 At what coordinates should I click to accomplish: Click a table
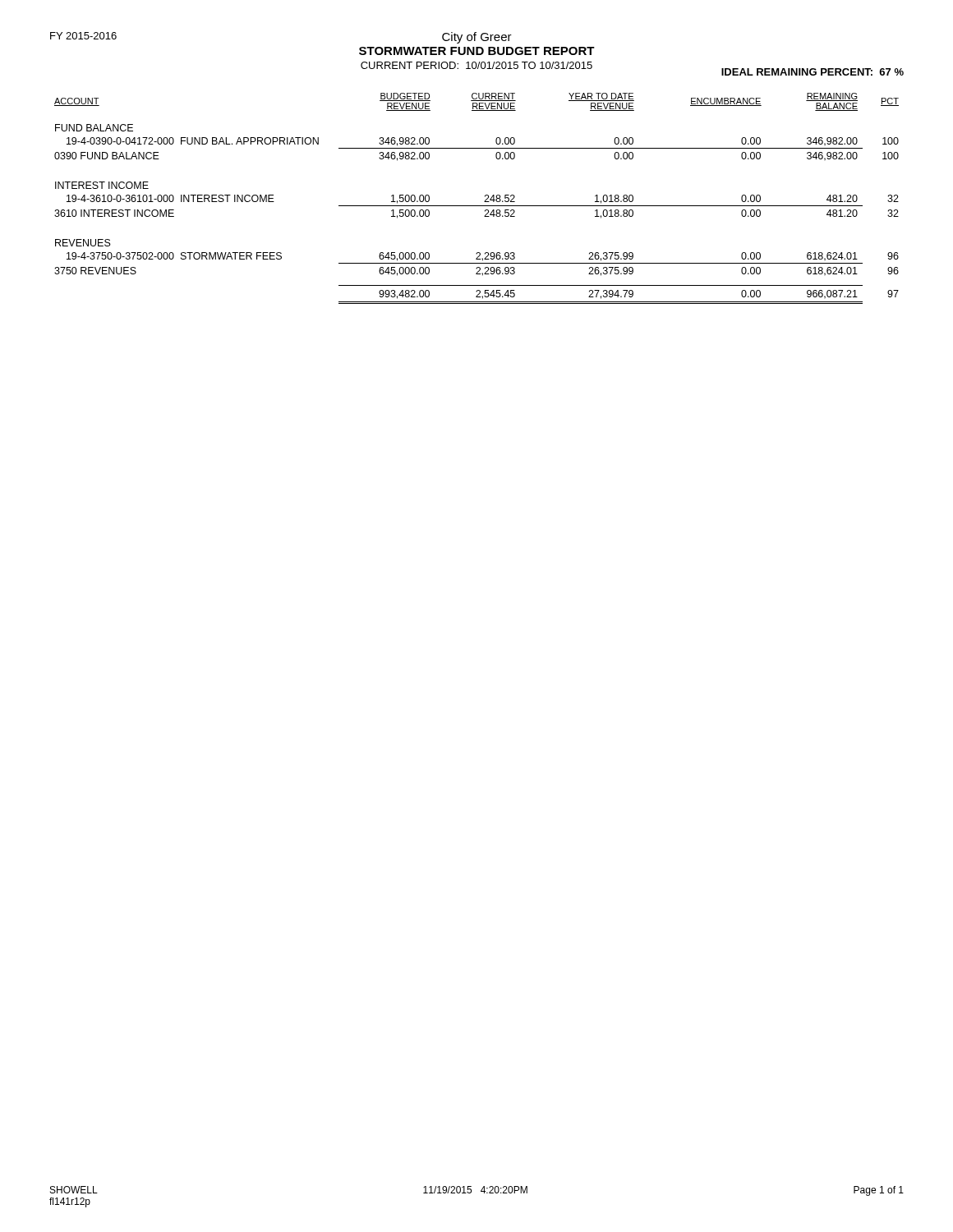[476, 197]
